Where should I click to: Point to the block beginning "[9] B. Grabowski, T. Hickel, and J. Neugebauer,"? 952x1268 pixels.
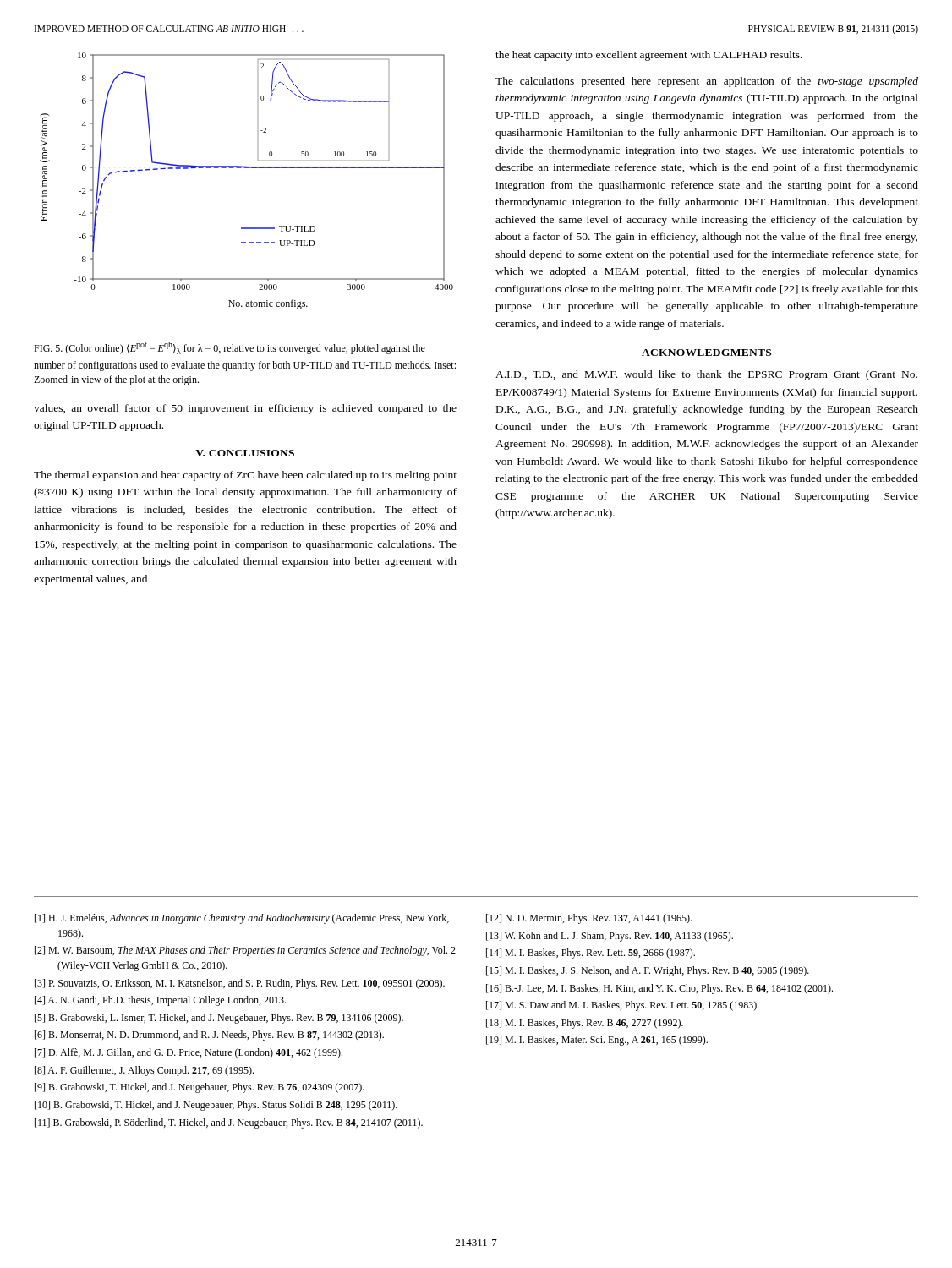199,1087
